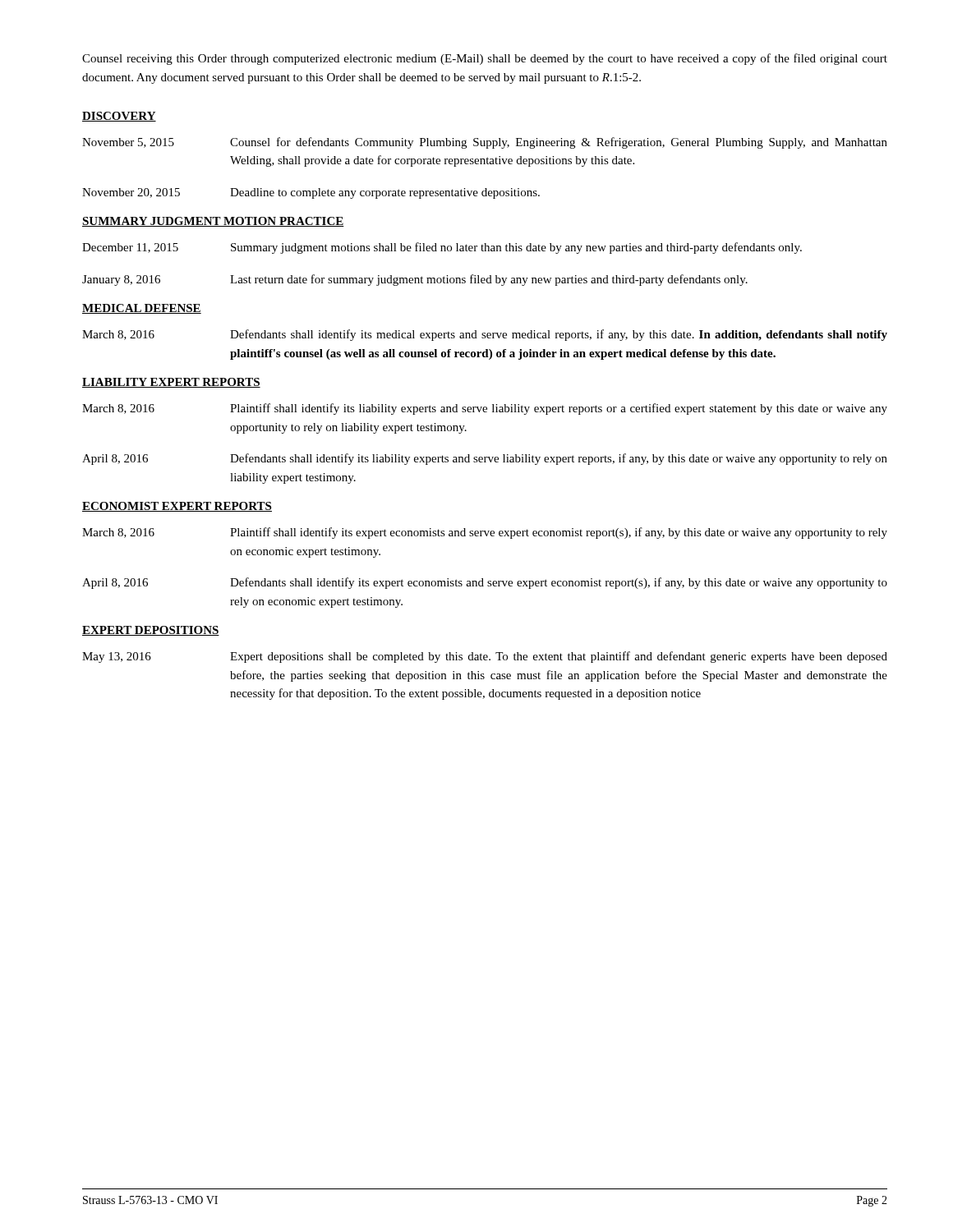Image resolution: width=953 pixels, height=1232 pixels.
Task: Click on the list item with the text "May 13, 2016 Expert depositions shall be completed"
Action: click(485, 675)
